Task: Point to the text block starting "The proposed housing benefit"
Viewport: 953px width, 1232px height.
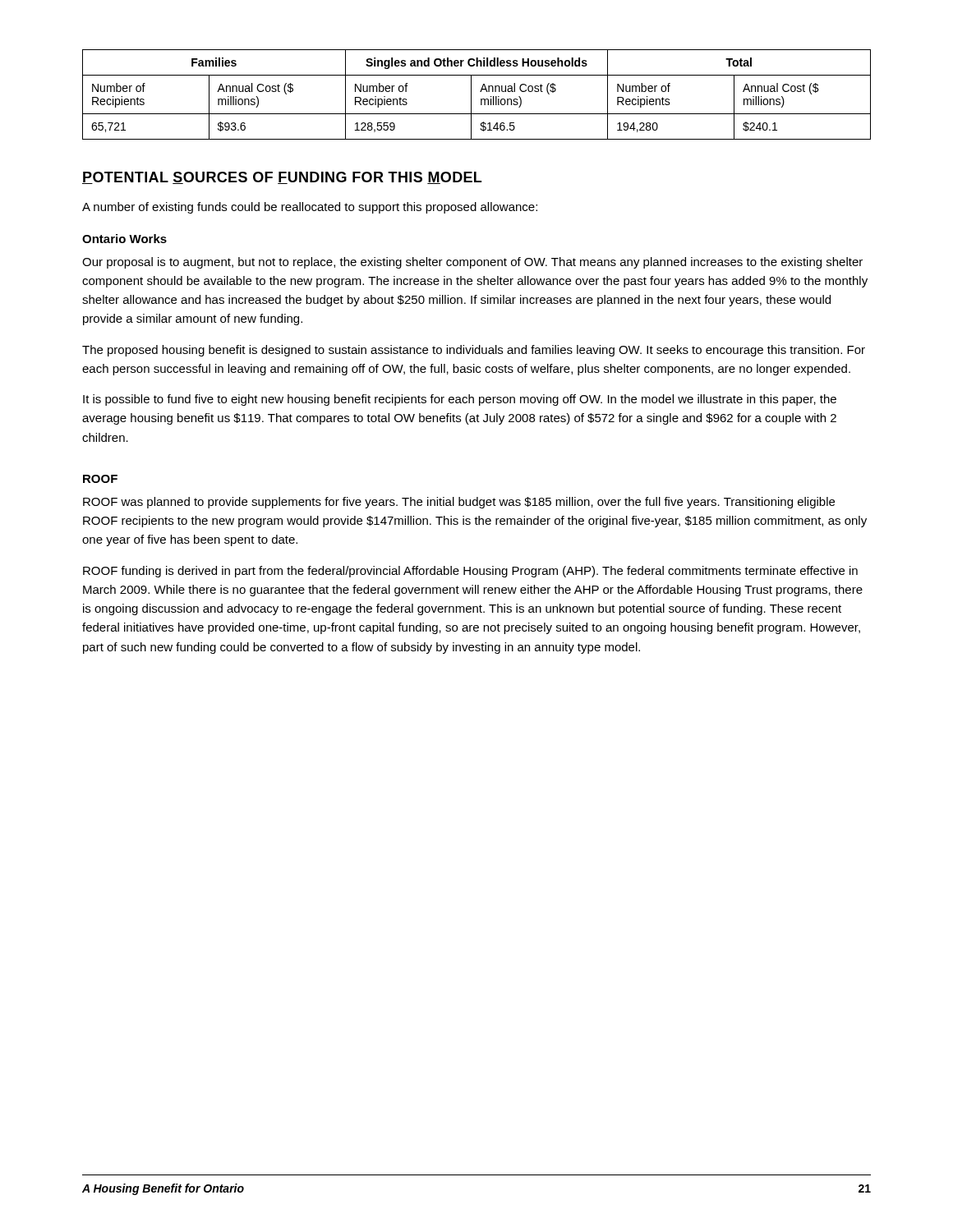Action: pyautogui.click(x=474, y=359)
